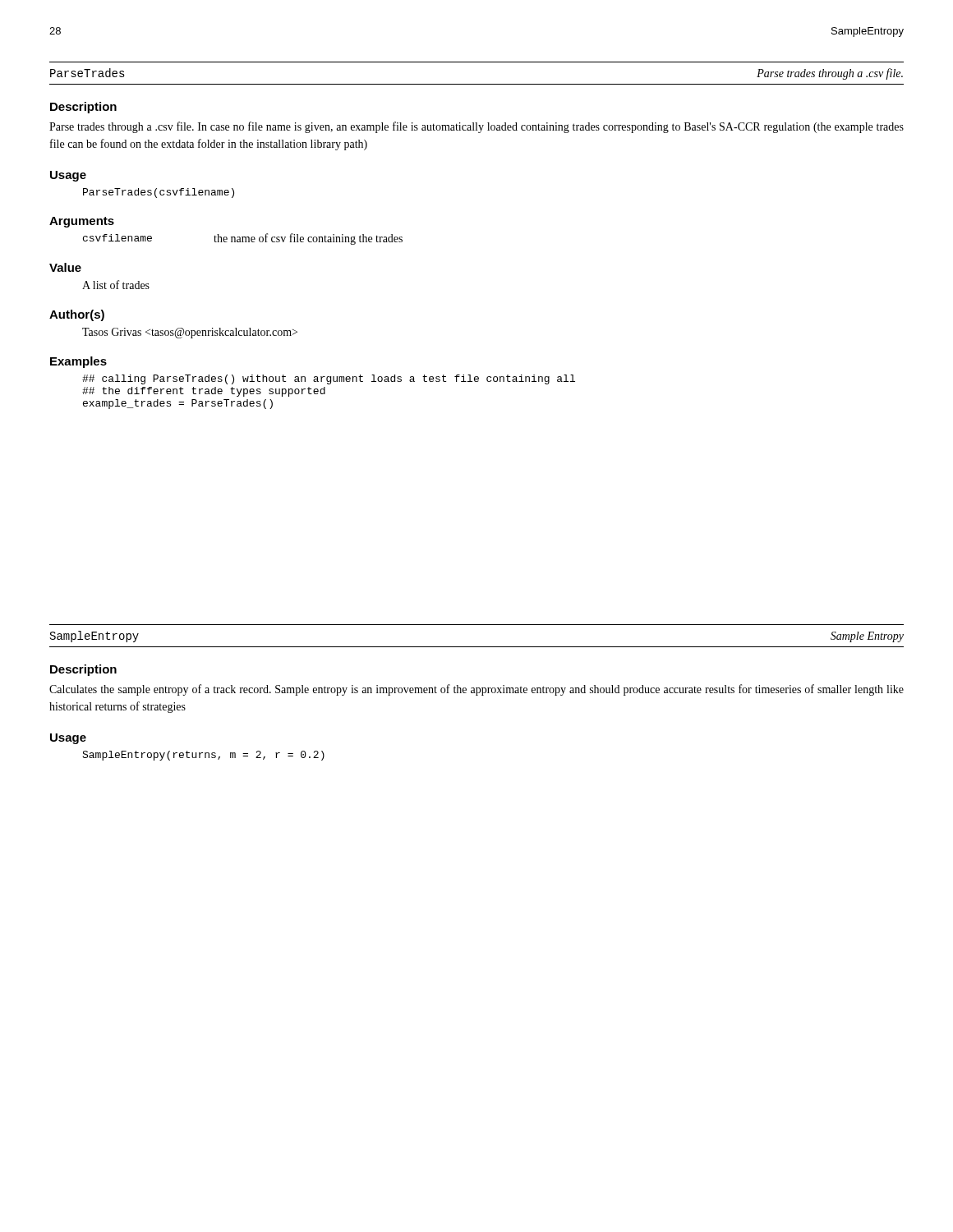The height and width of the screenshot is (1232, 953).
Task: Click where it says "Parse trades through a .csv file."
Action: pyautogui.click(x=830, y=74)
